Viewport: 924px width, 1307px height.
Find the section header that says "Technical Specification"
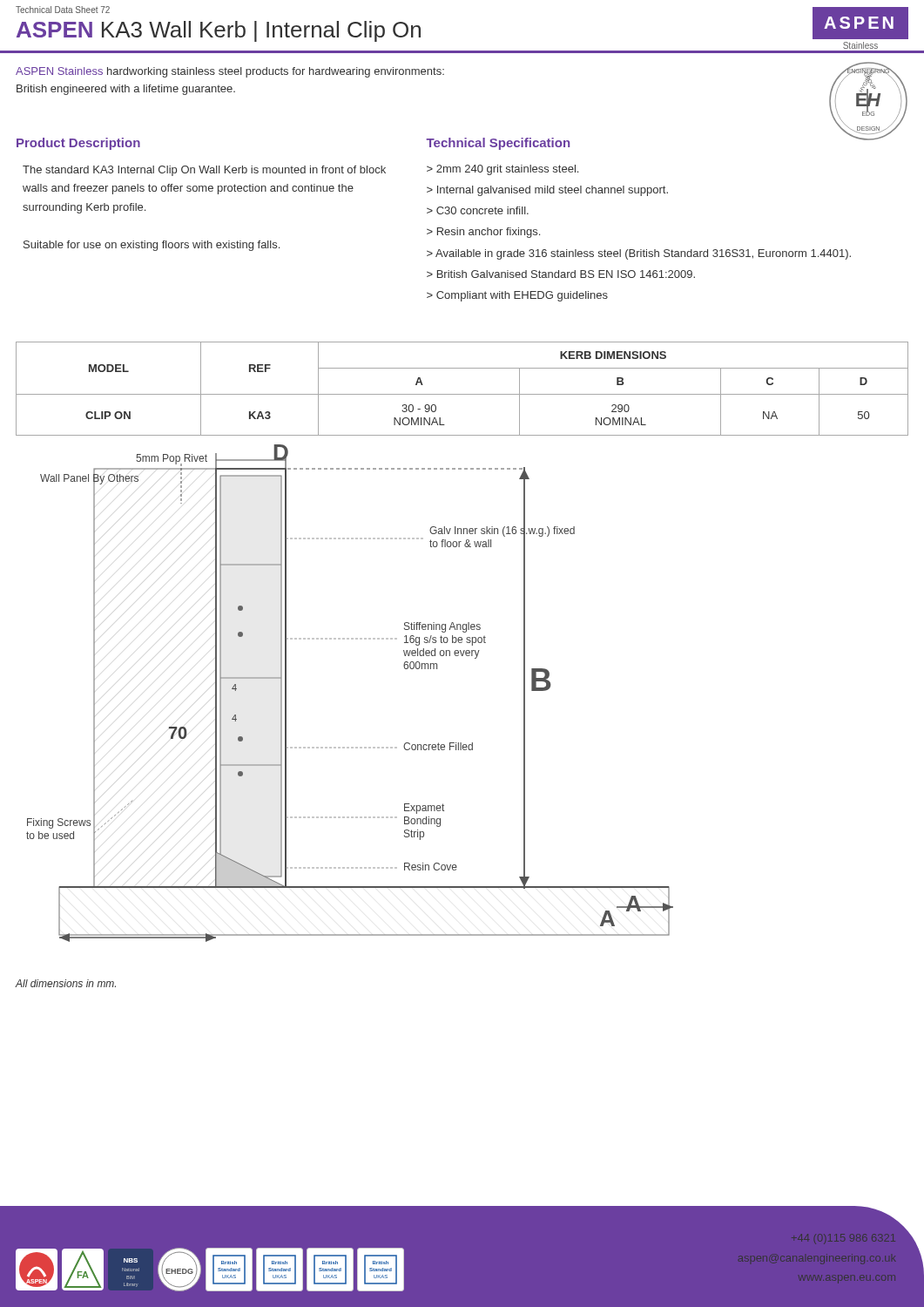(498, 142)
